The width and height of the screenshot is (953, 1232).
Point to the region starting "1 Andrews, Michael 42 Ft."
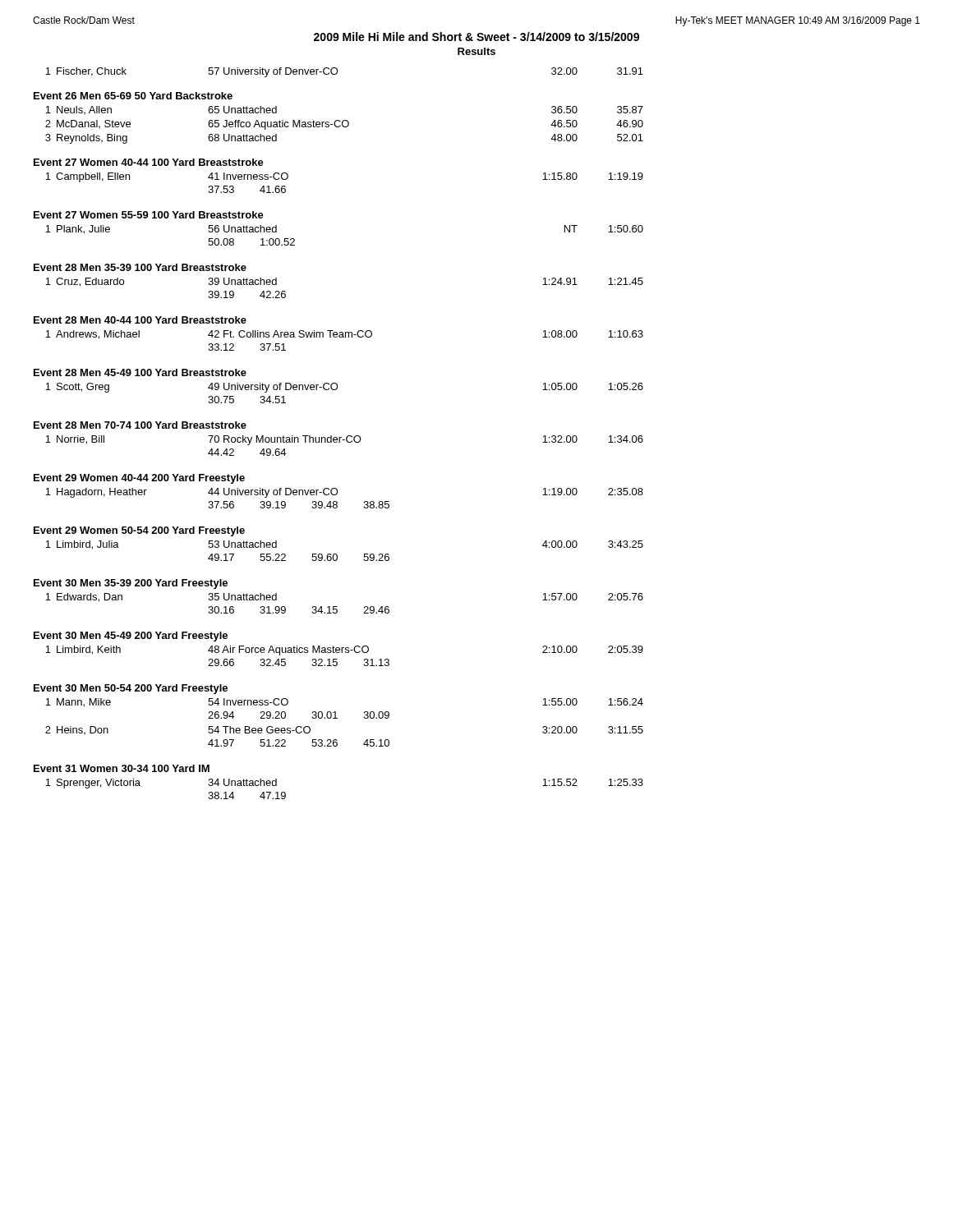point(344,335)
